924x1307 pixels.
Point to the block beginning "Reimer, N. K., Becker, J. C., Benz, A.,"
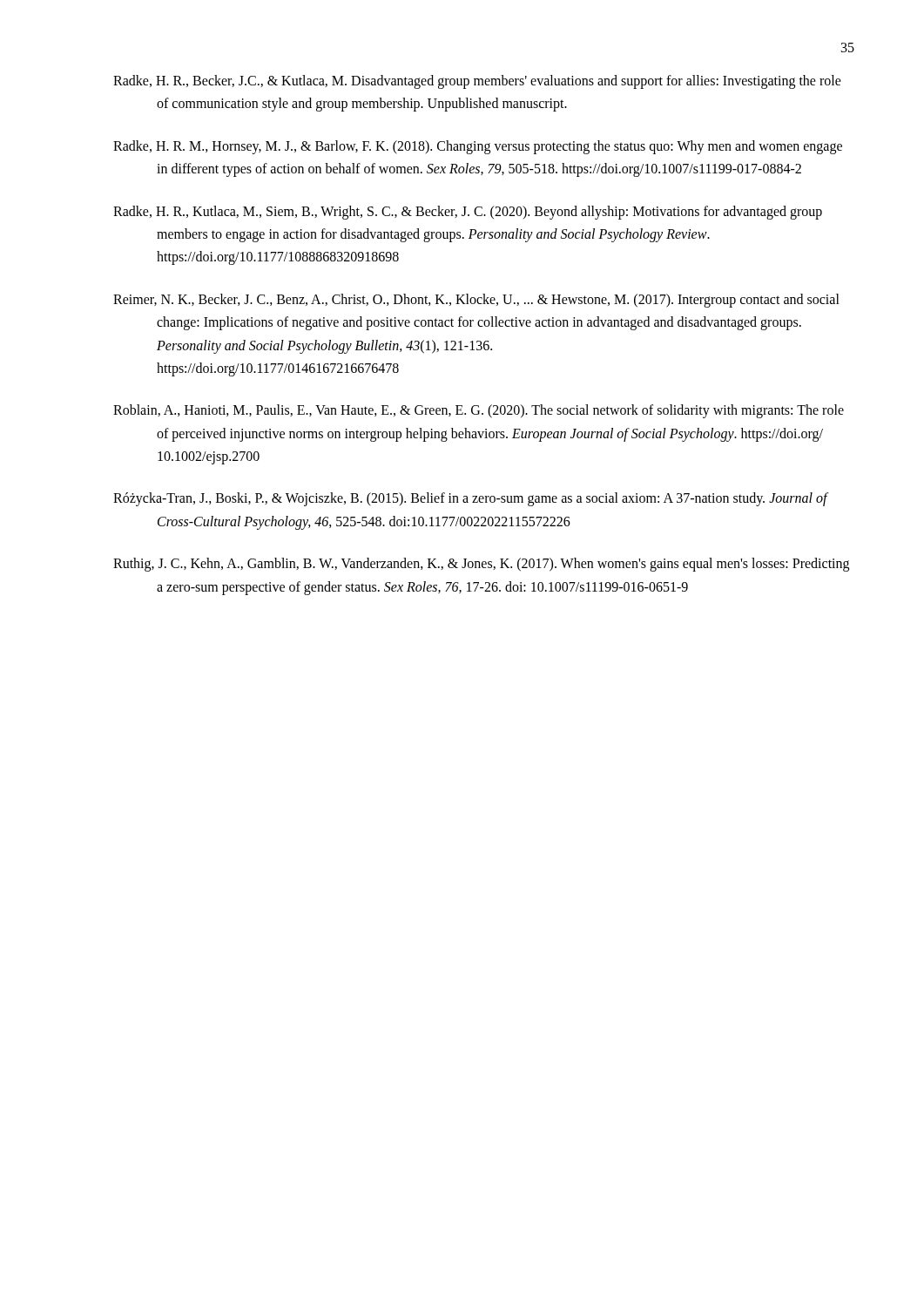[476, 334]
